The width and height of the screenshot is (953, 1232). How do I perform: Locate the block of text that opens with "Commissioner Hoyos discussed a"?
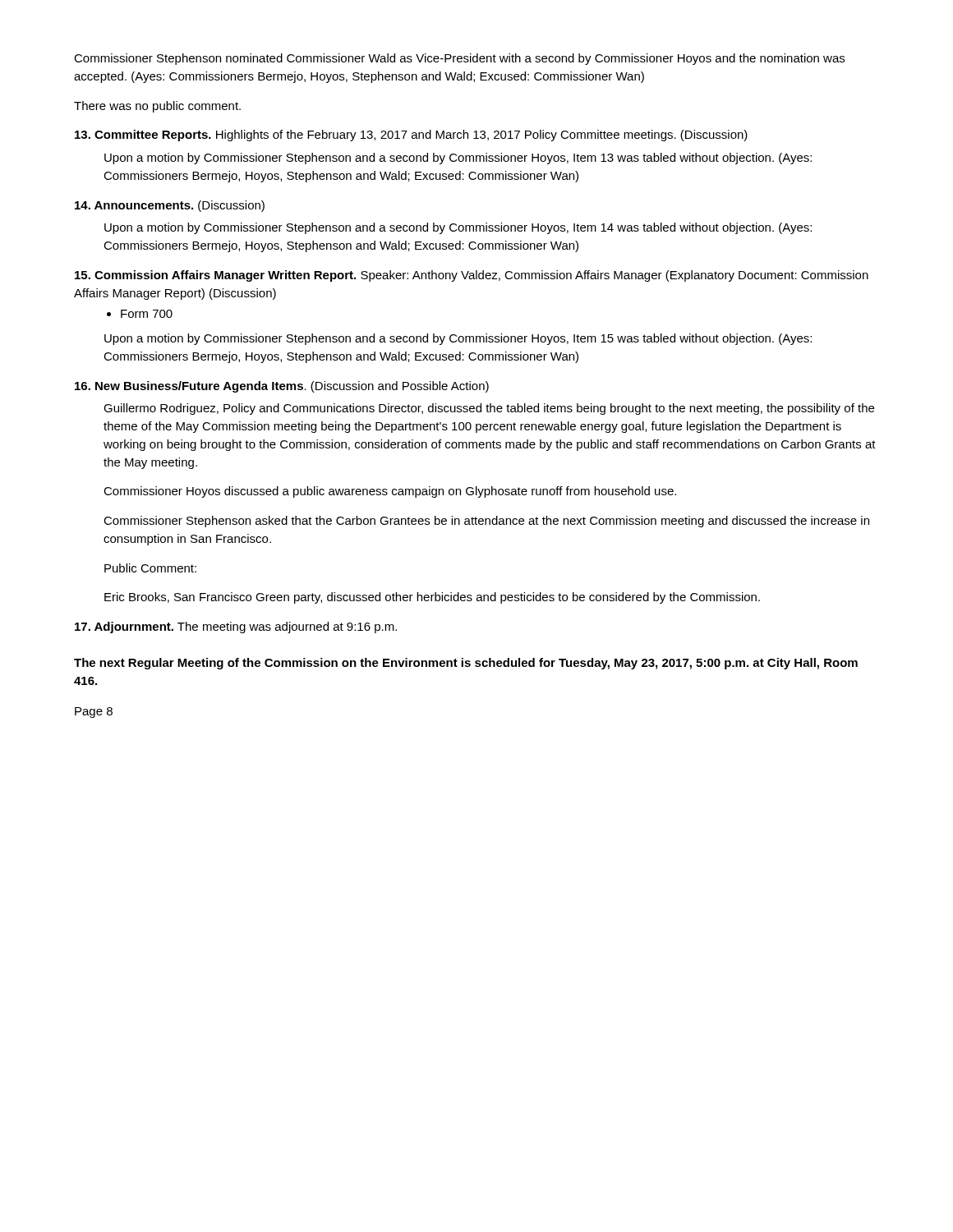pyautogui.click(x=390, y=491)
